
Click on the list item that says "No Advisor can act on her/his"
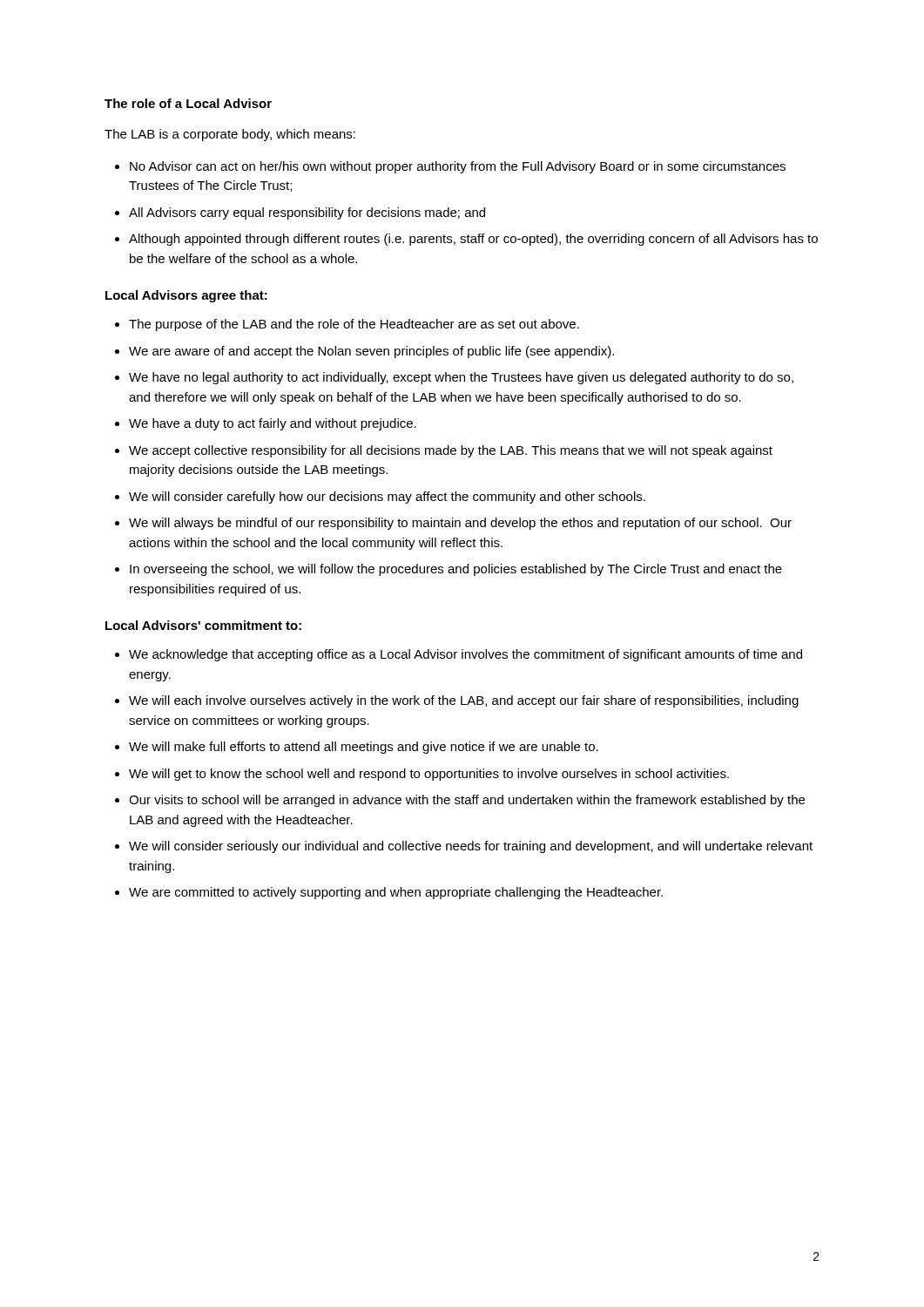tap(457, 175)
